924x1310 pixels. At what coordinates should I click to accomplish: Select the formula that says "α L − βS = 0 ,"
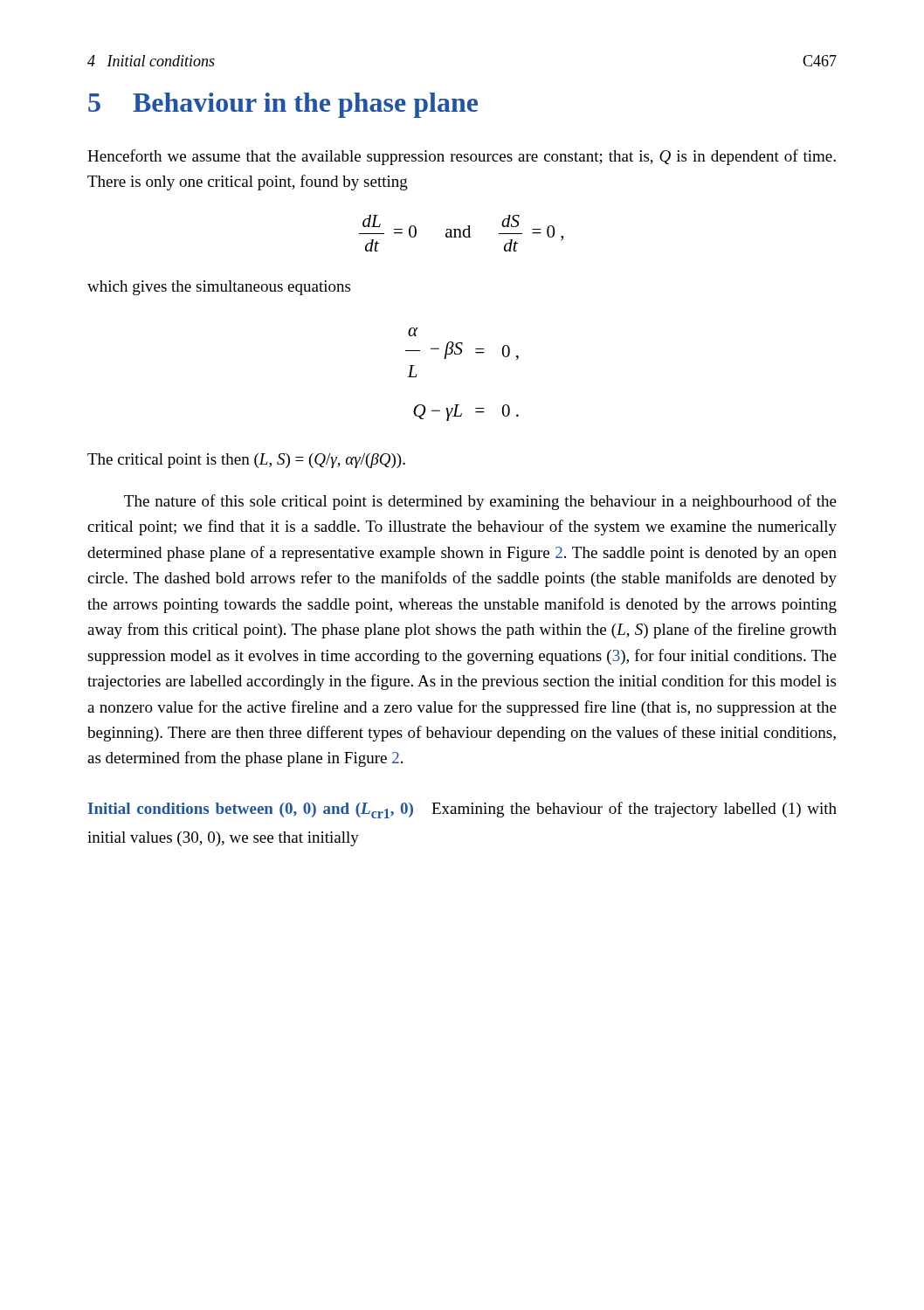(413, 332)
